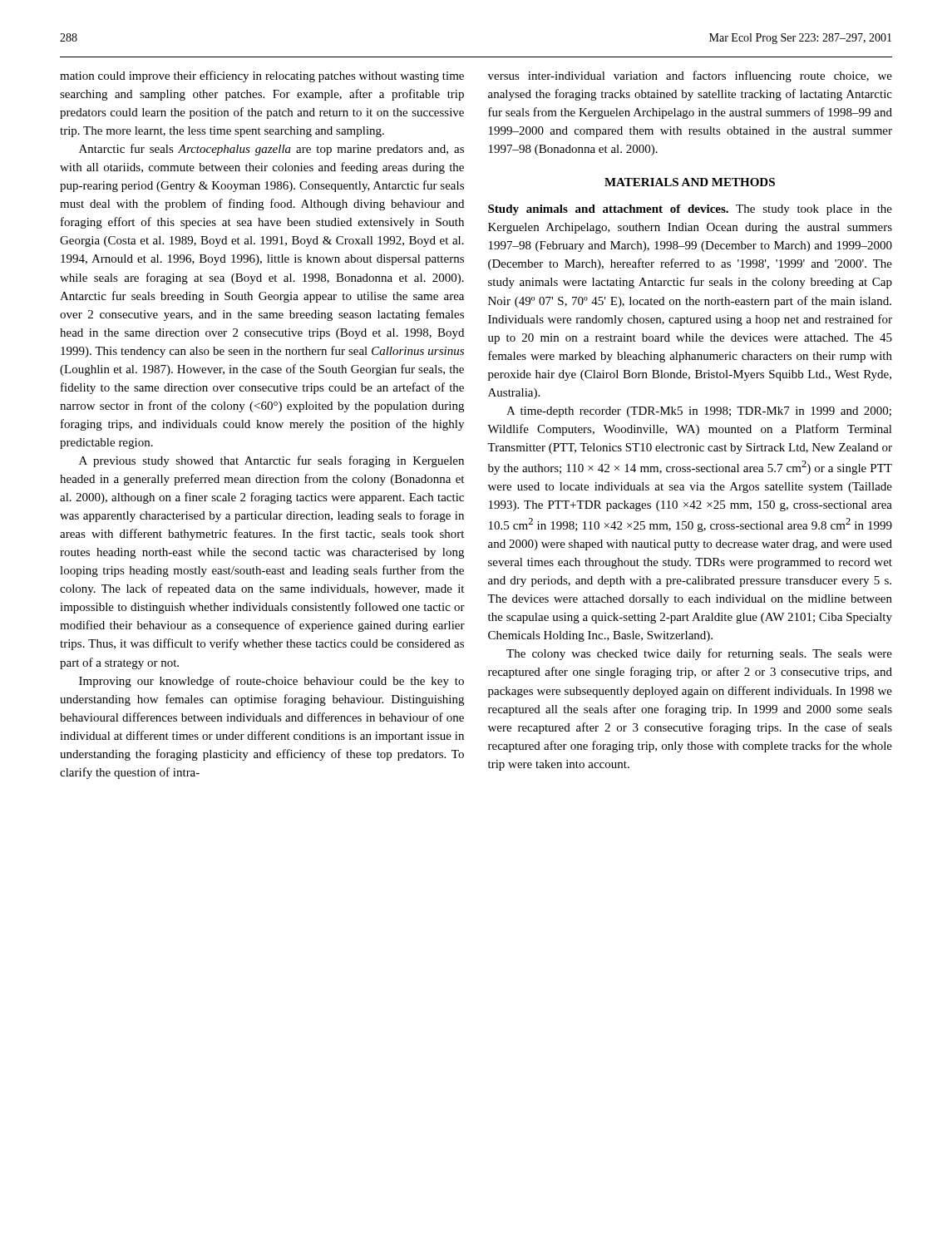Viewport: 952px width, 1247px height.
Task: Select the text block that reads "mation could improve"
Action: click(262, 424)
